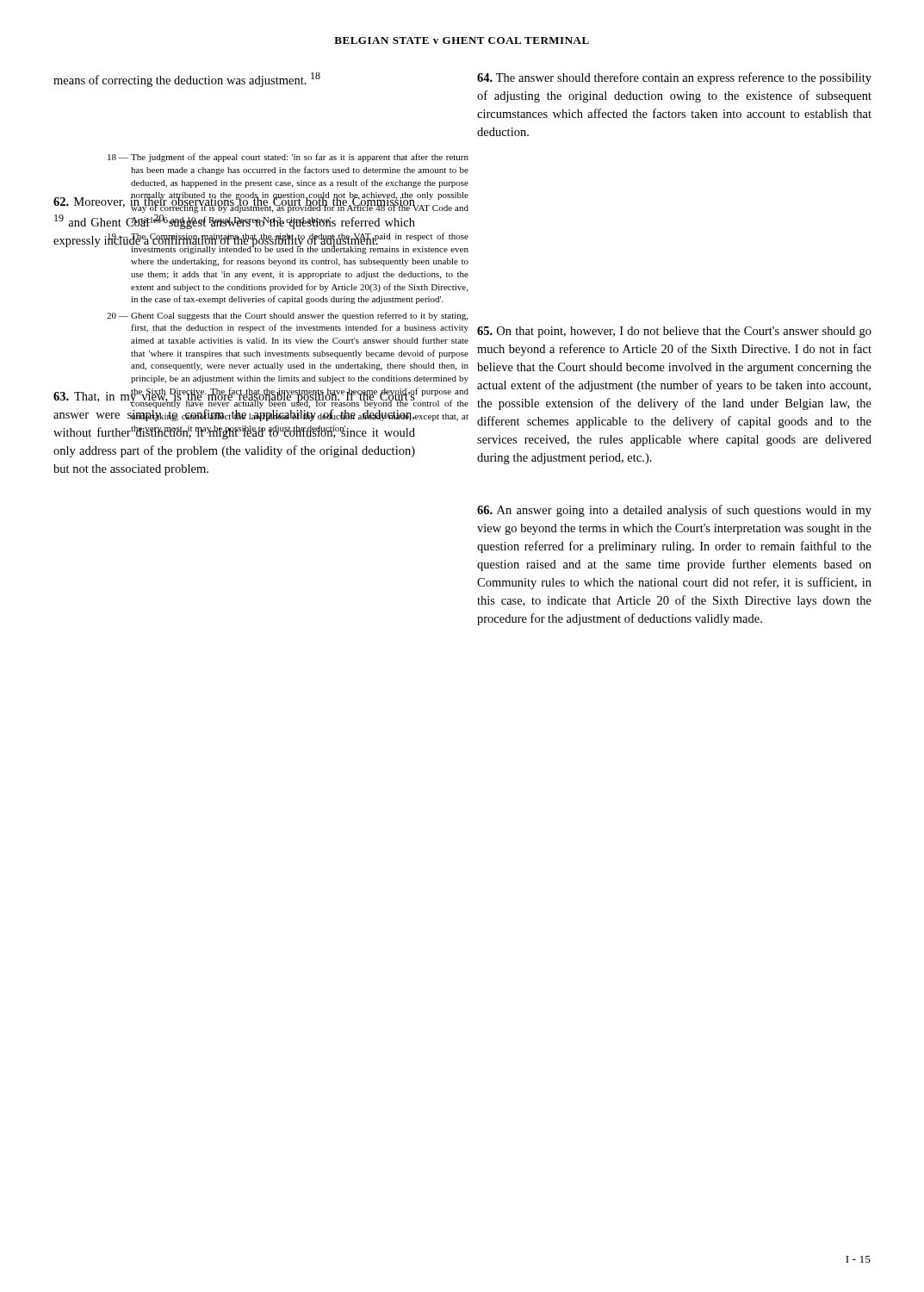Locate the text block containing "means of correcting the deduction was adjustment."
924x1292 pixels.
point(234,79)
